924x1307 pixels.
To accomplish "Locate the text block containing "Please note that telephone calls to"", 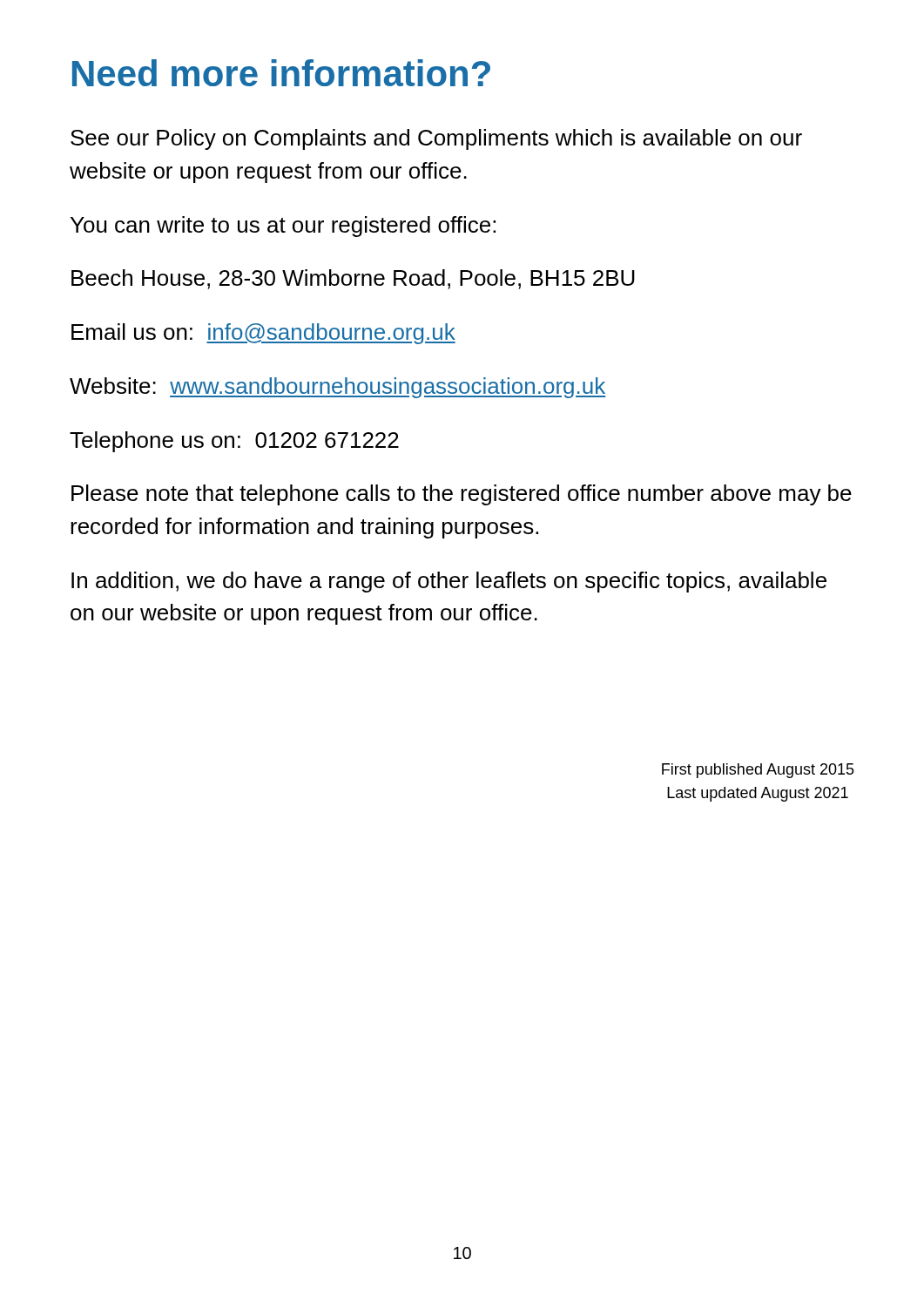I will pos(462,511).
